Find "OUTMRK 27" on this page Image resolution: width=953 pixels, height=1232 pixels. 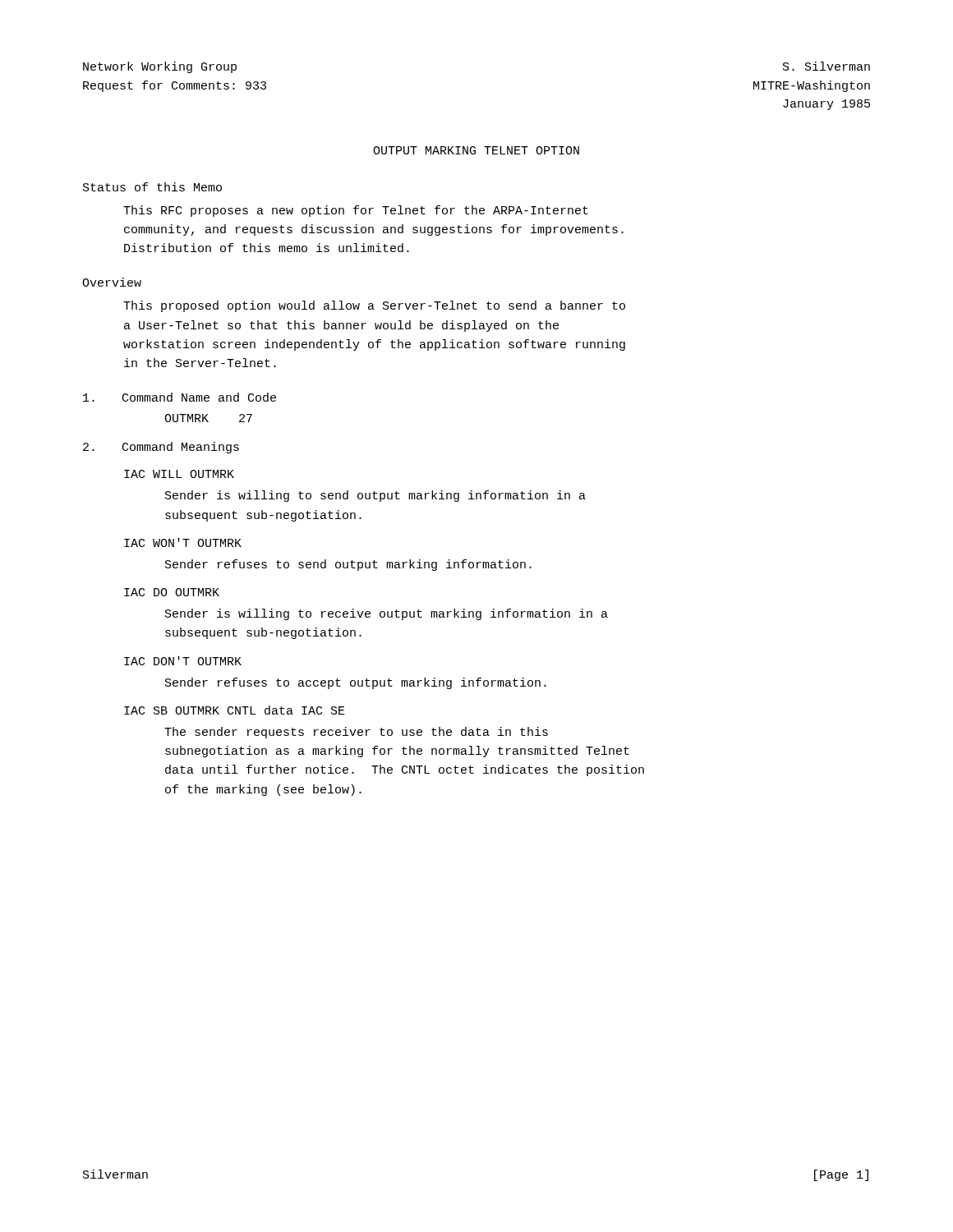[209, 419]
